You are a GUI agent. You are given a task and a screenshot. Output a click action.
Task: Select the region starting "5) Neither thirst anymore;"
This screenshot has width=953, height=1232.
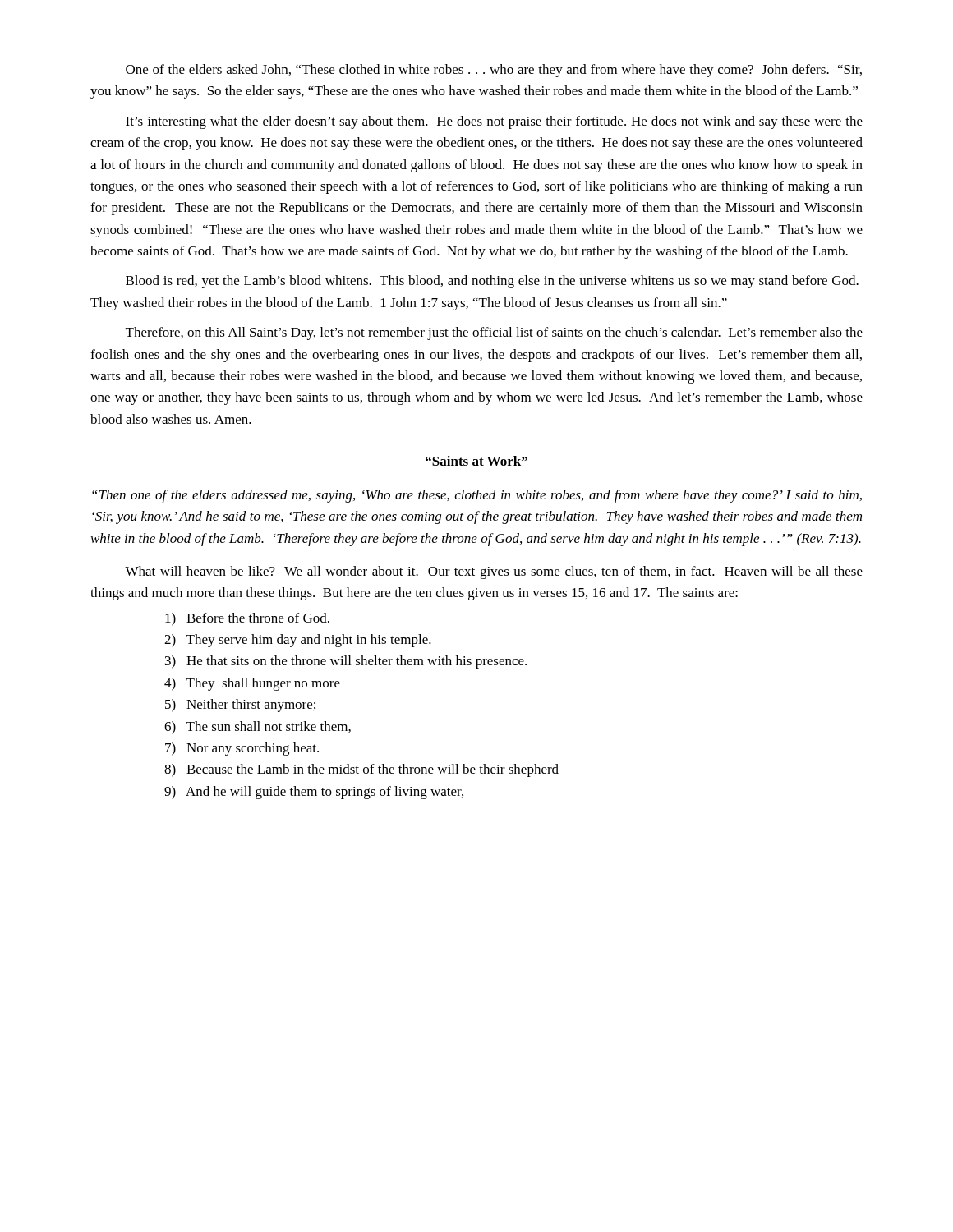pyautogui.click(x=241, y=704)
